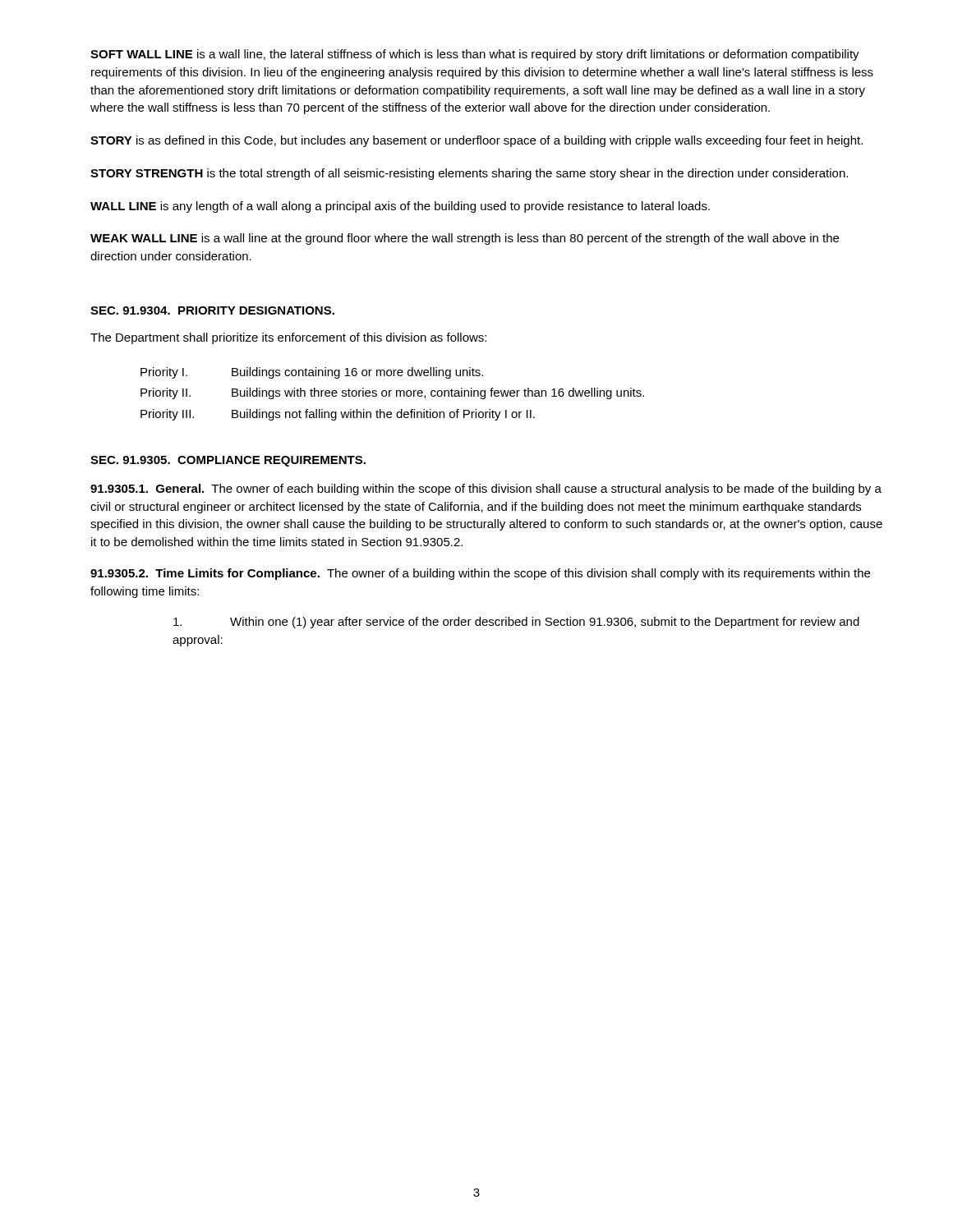Where is the passage that starts "WALL LINE is any length"?
Screen dimensions: 1232x953
pyautogui.click(x=489, y=206)
